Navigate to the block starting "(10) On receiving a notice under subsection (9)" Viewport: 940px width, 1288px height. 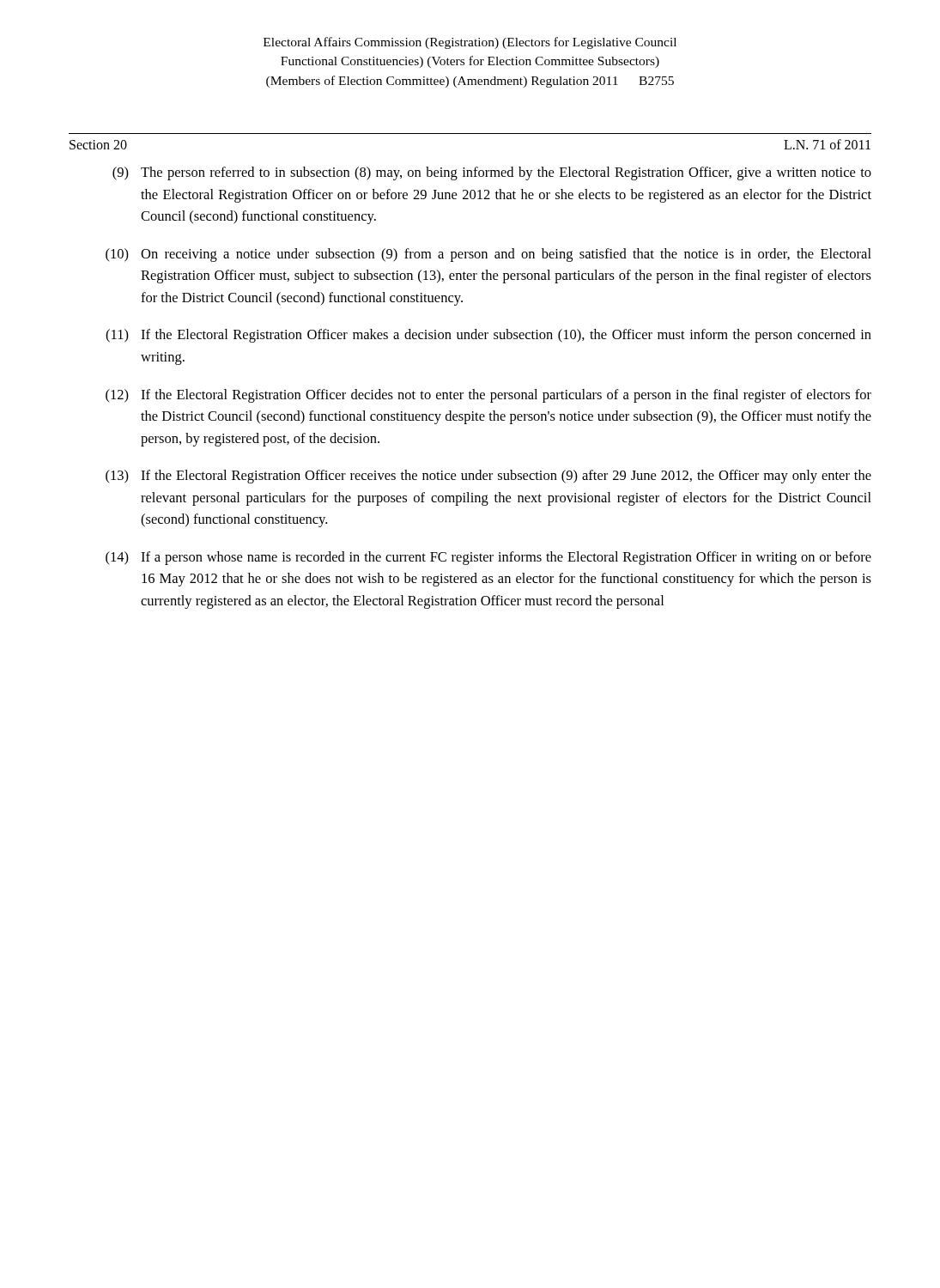[470, 276]
